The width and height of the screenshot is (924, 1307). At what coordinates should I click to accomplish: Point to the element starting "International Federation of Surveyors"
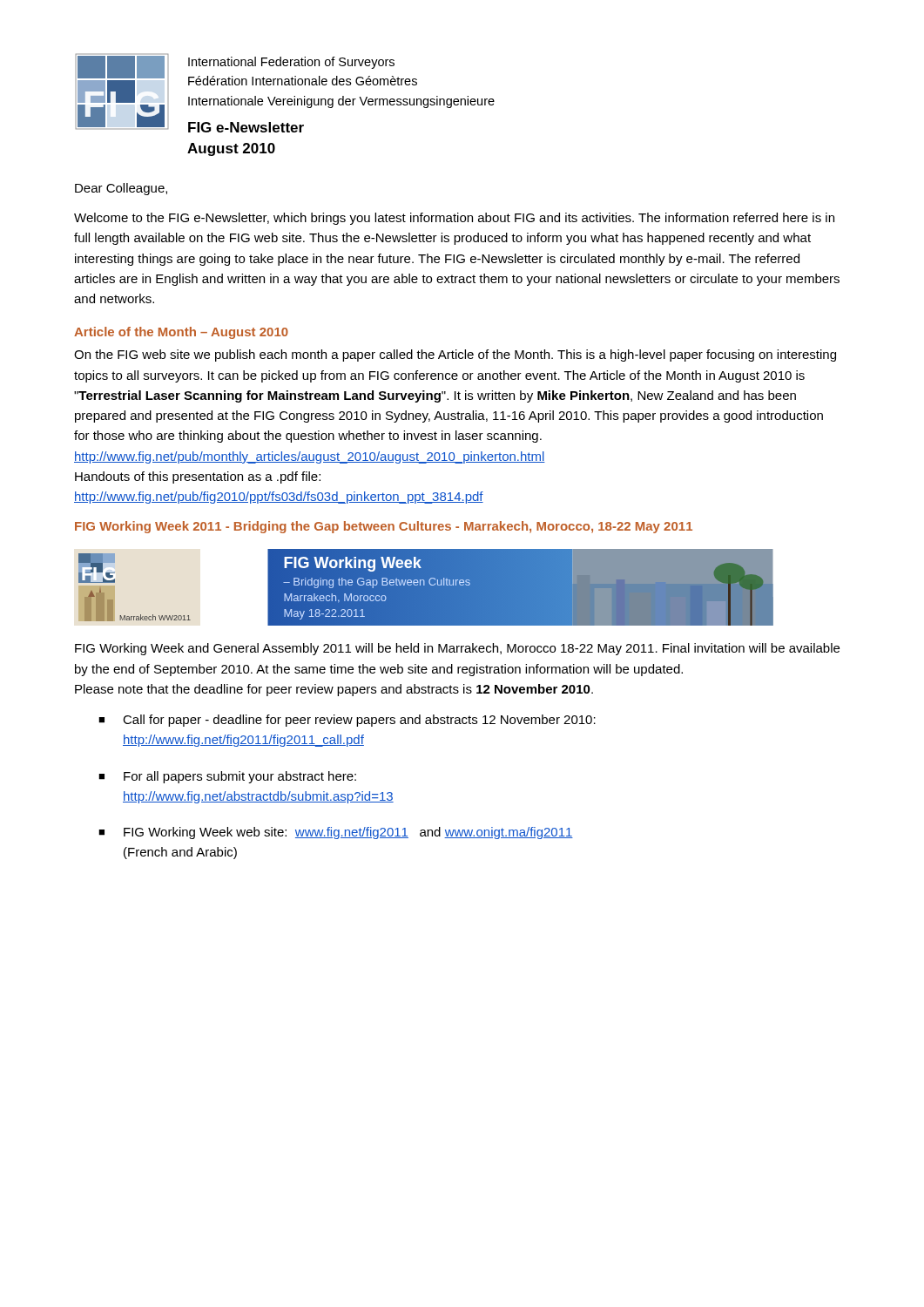coord(341,81)
